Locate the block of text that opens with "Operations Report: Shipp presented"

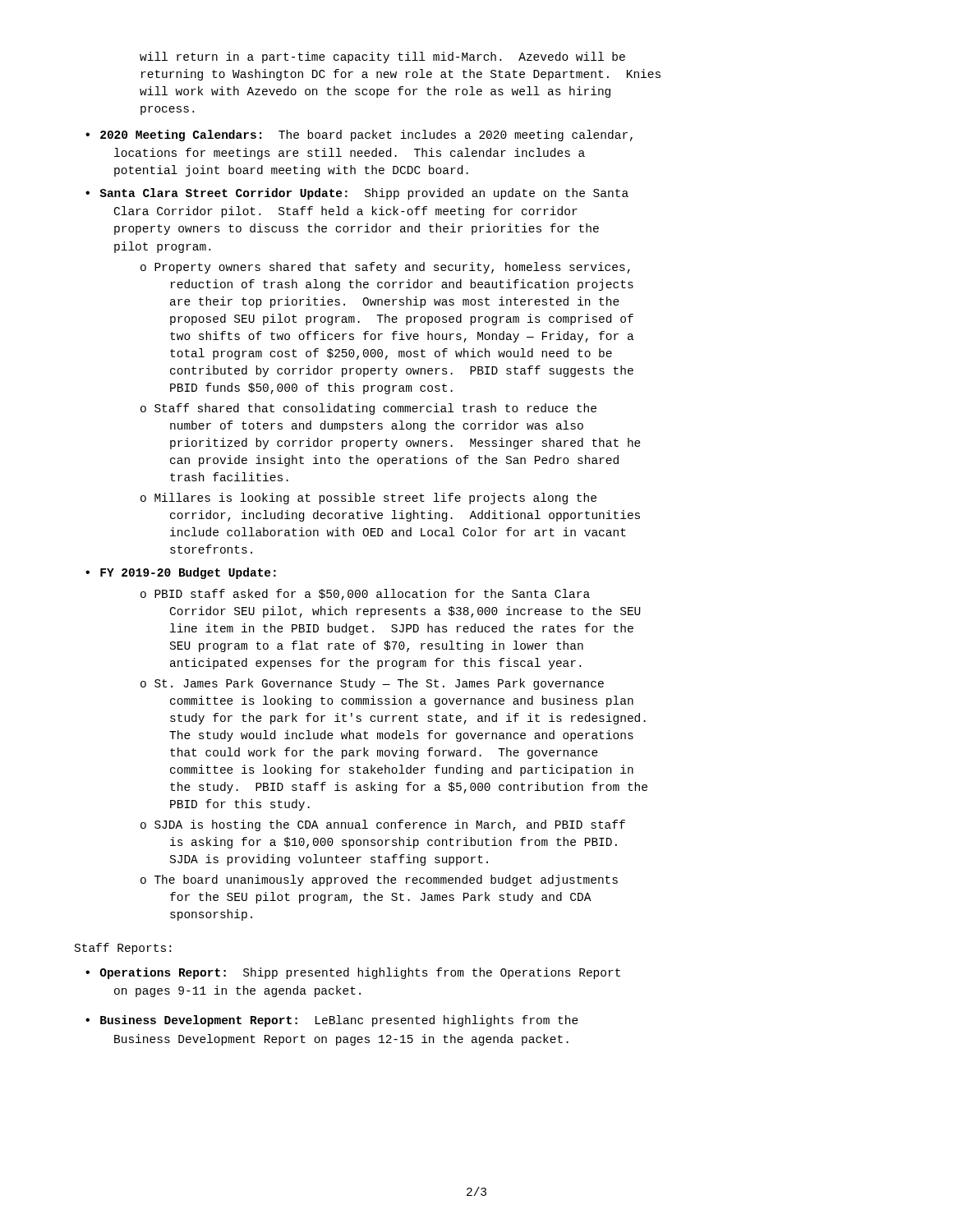pyautogui.click(x=360, y=983)
